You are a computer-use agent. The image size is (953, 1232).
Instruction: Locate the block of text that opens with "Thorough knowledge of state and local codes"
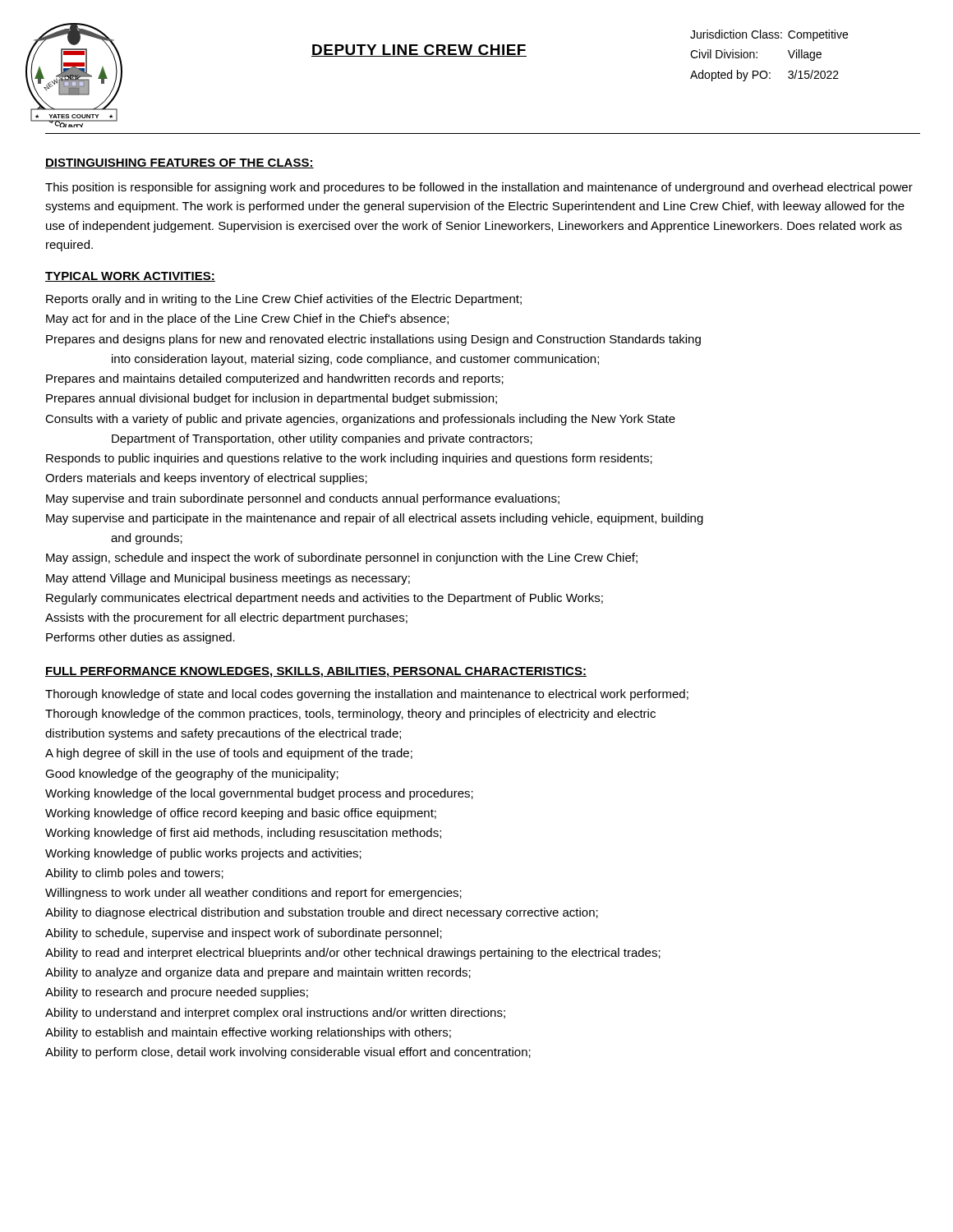point(367,693)
